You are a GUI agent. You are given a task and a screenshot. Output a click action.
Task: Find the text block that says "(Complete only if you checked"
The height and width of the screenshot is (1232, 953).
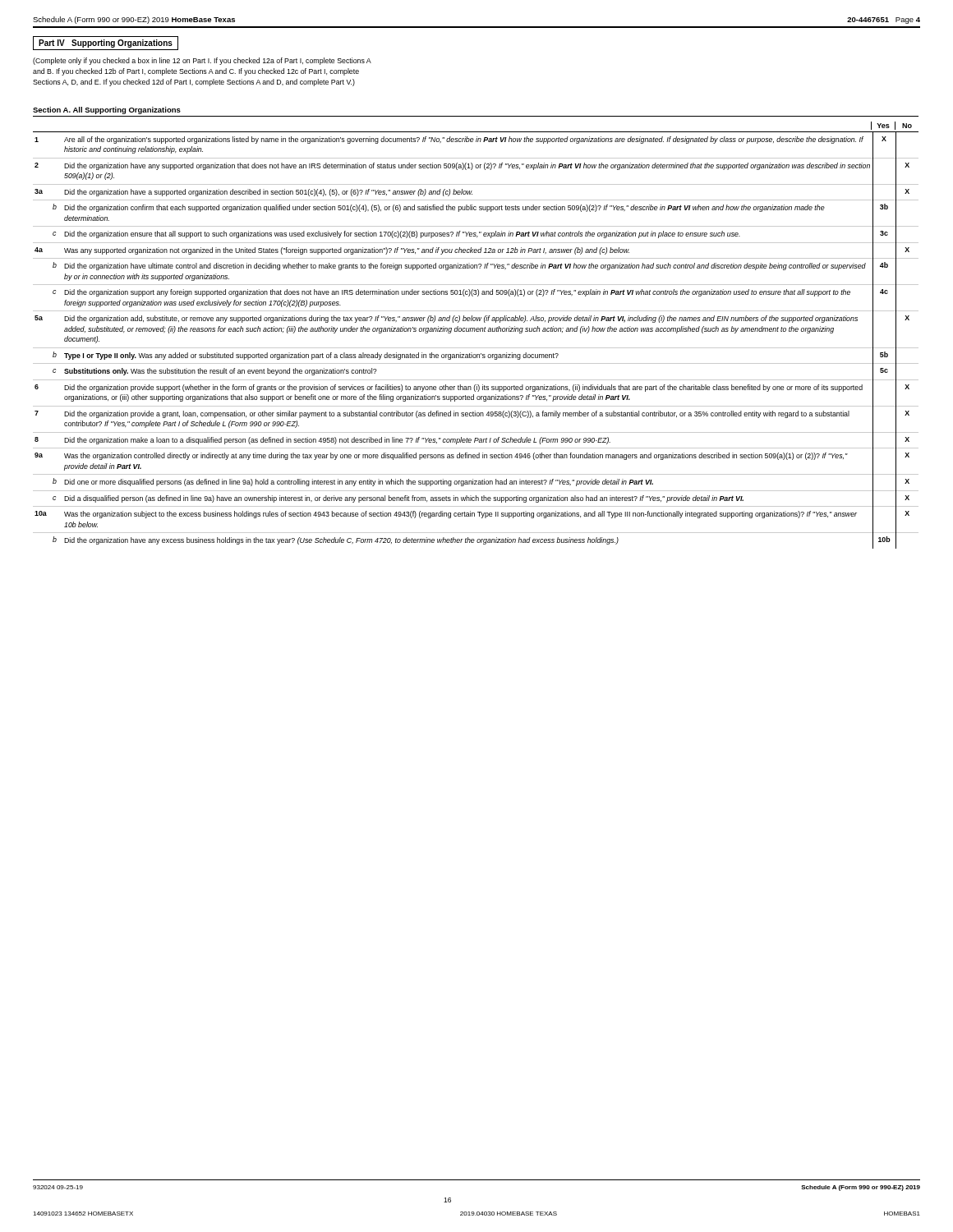click(202, 71)
